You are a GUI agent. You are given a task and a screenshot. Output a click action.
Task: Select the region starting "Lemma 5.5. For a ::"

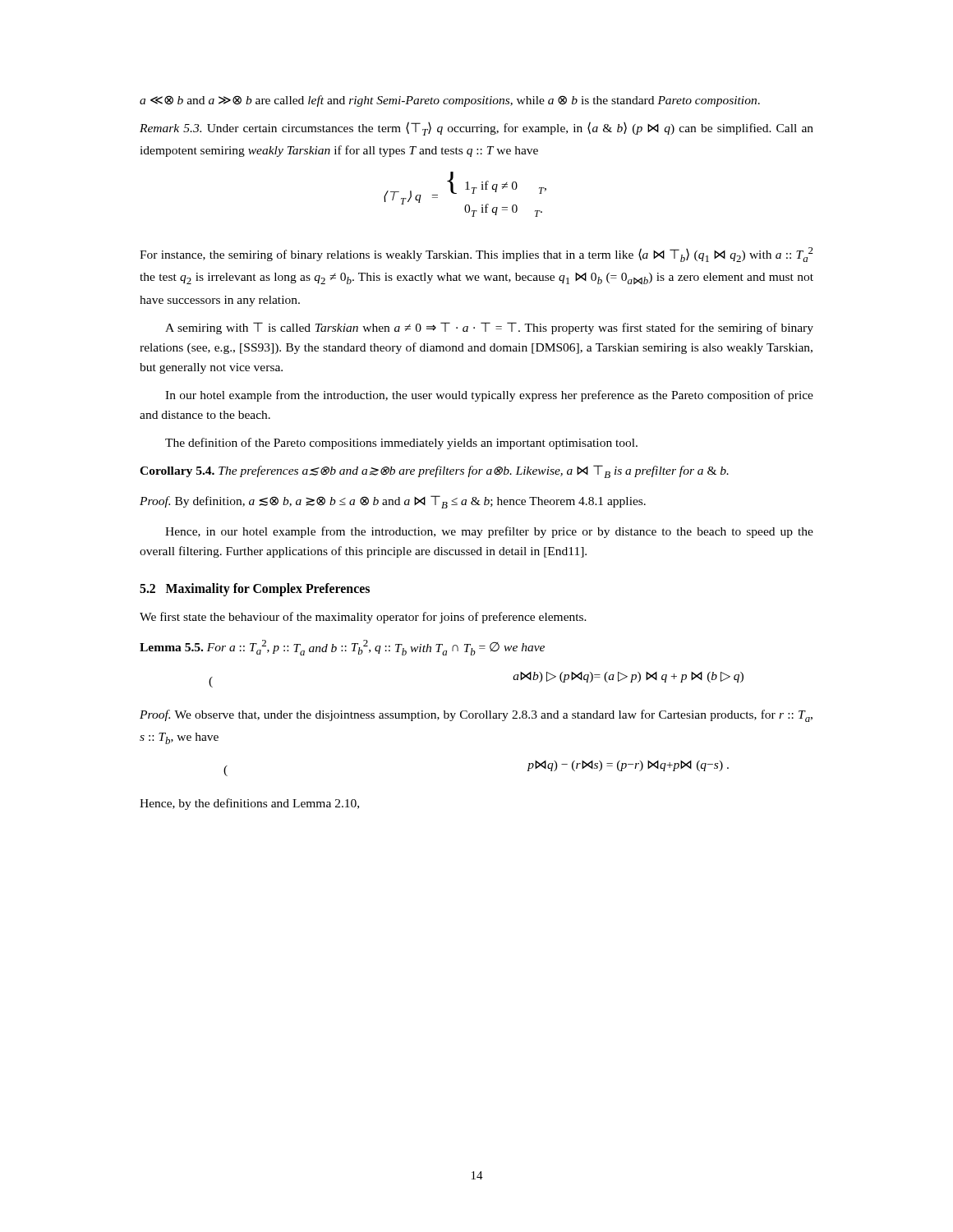[476, 648]
